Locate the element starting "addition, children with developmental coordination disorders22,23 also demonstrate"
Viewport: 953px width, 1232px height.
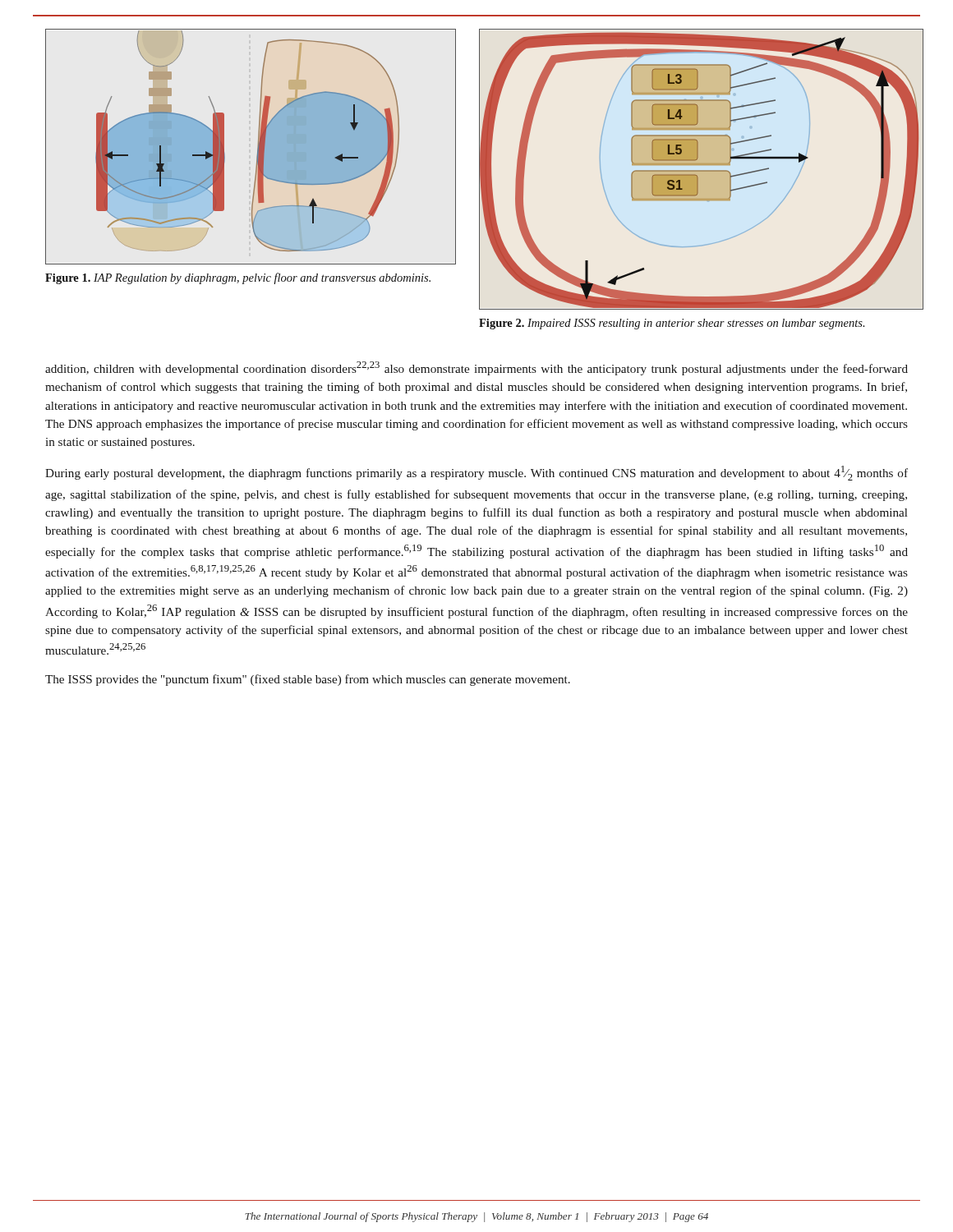476,523
